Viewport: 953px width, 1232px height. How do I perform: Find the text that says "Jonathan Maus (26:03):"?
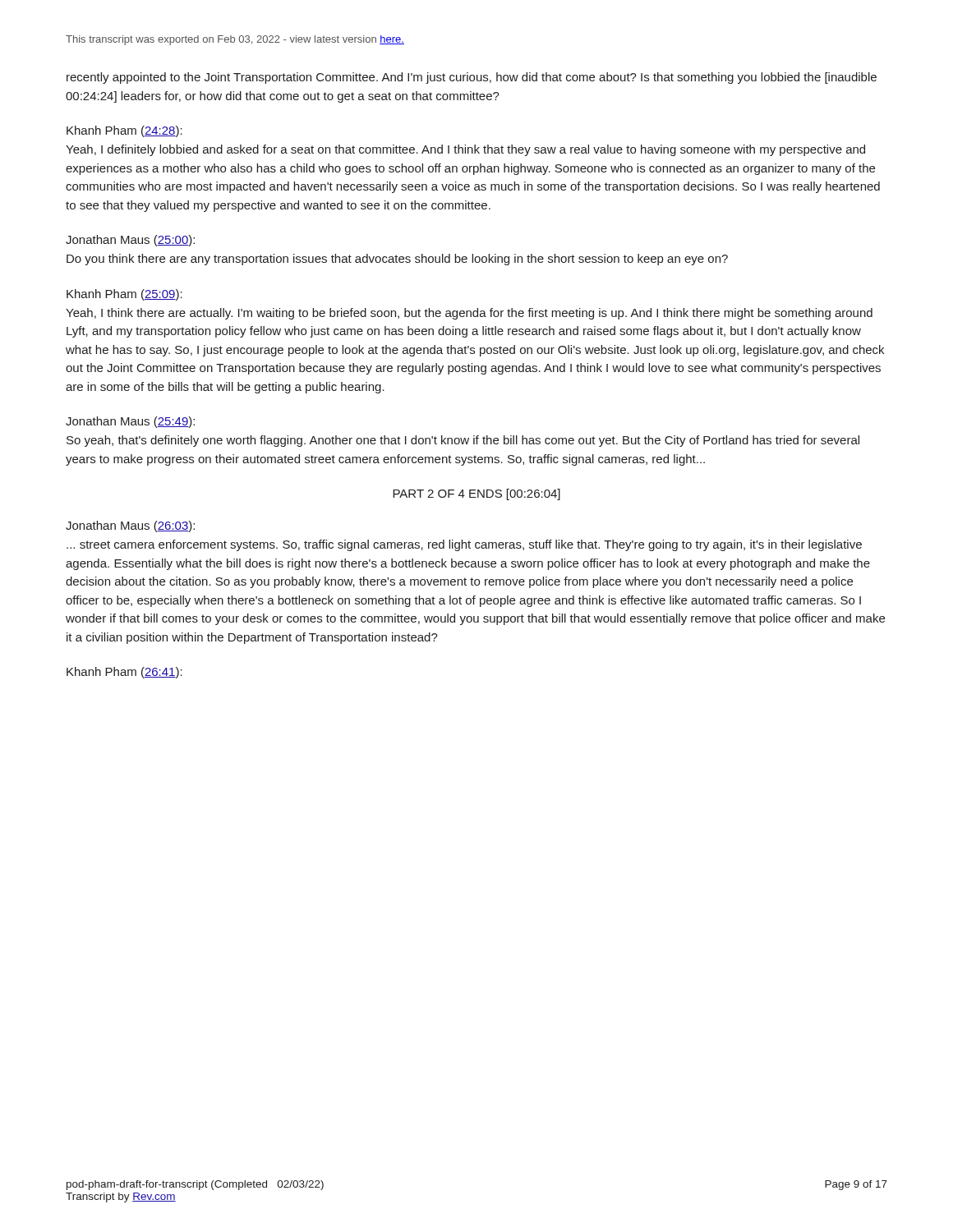coord(131,525)
